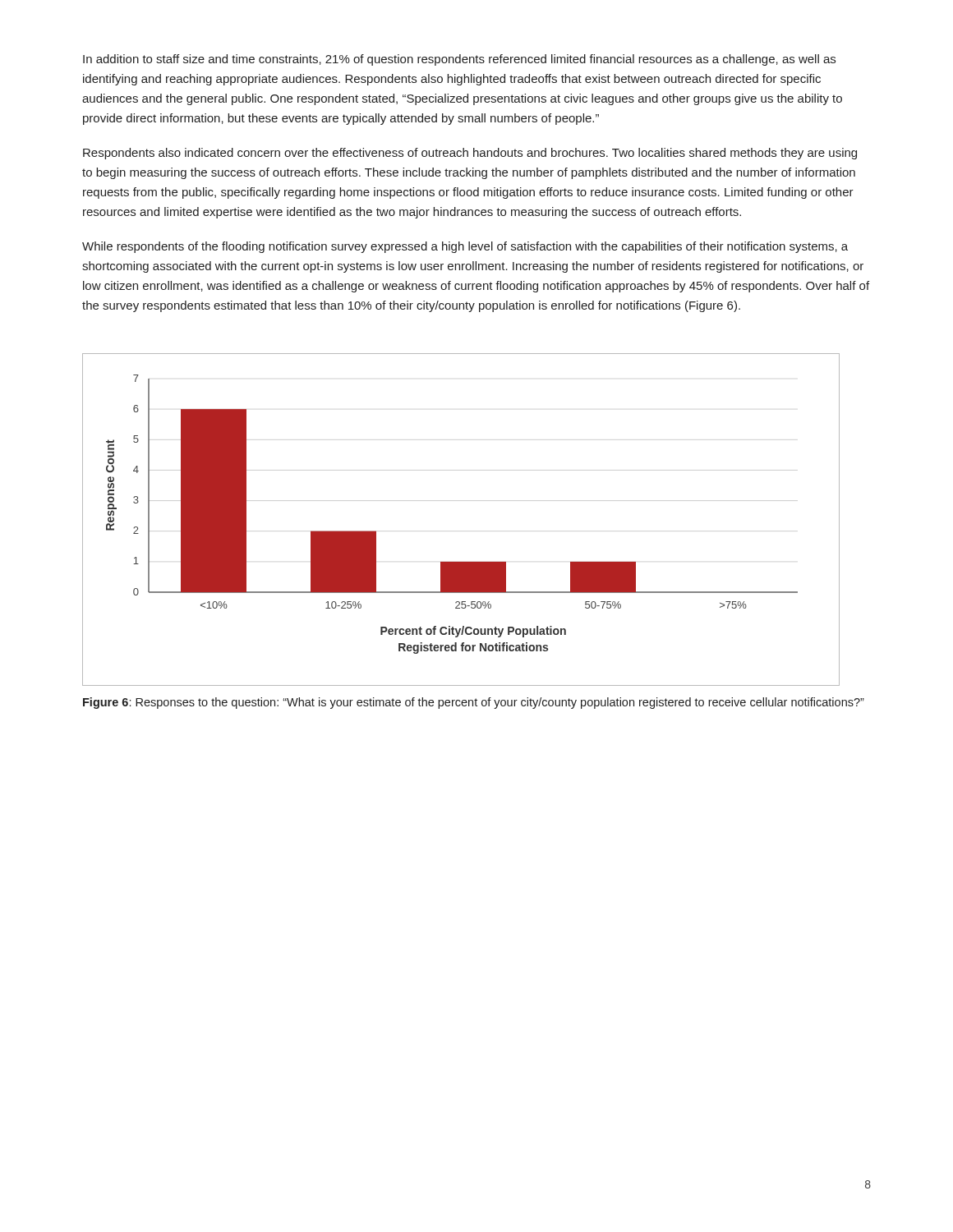953x1232 pixels.
Task: Click on the text block starting "While respondents of"
Action: click(476, 276)
